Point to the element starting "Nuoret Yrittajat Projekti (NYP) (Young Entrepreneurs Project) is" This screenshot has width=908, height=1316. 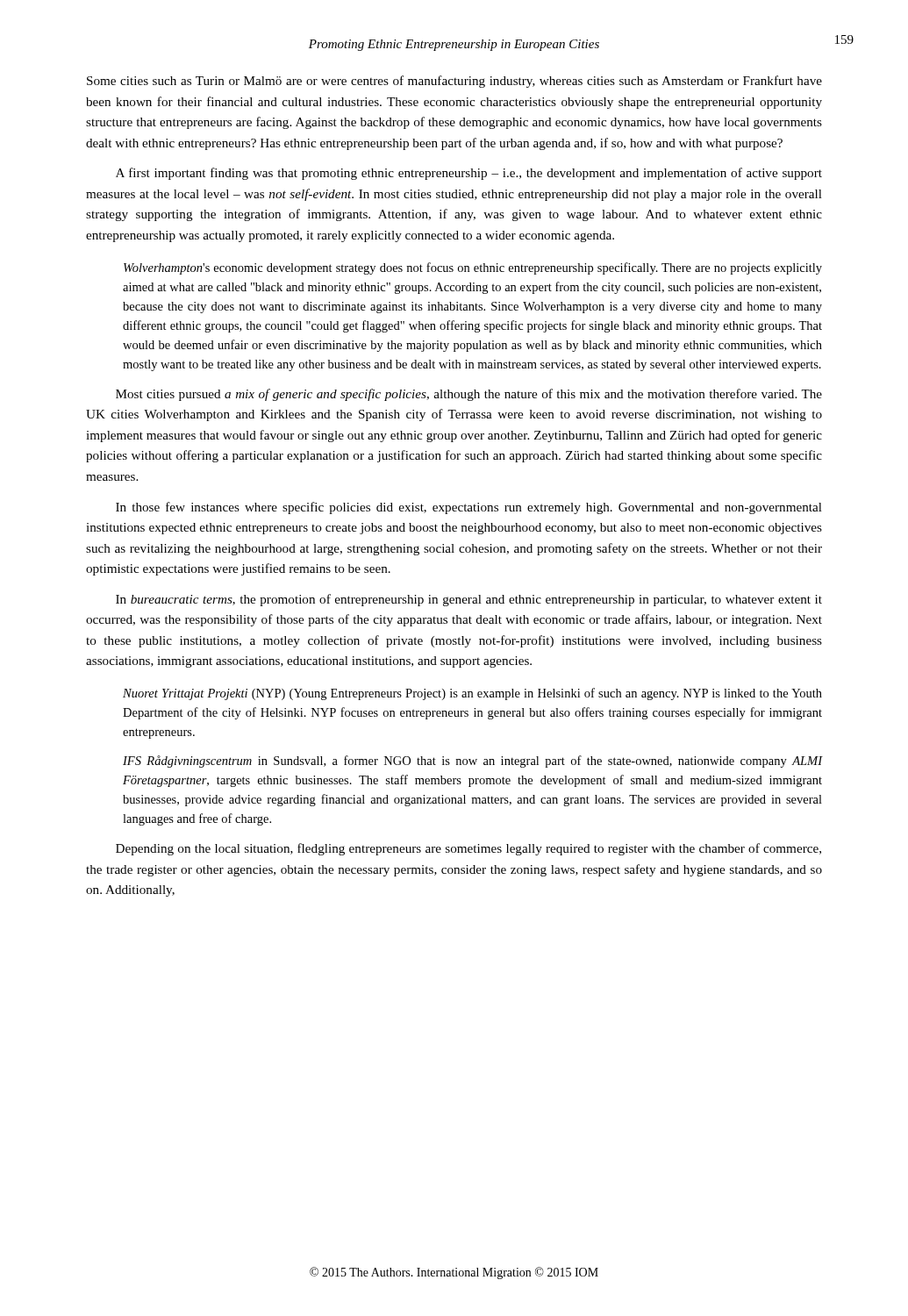tap(472, 756)
